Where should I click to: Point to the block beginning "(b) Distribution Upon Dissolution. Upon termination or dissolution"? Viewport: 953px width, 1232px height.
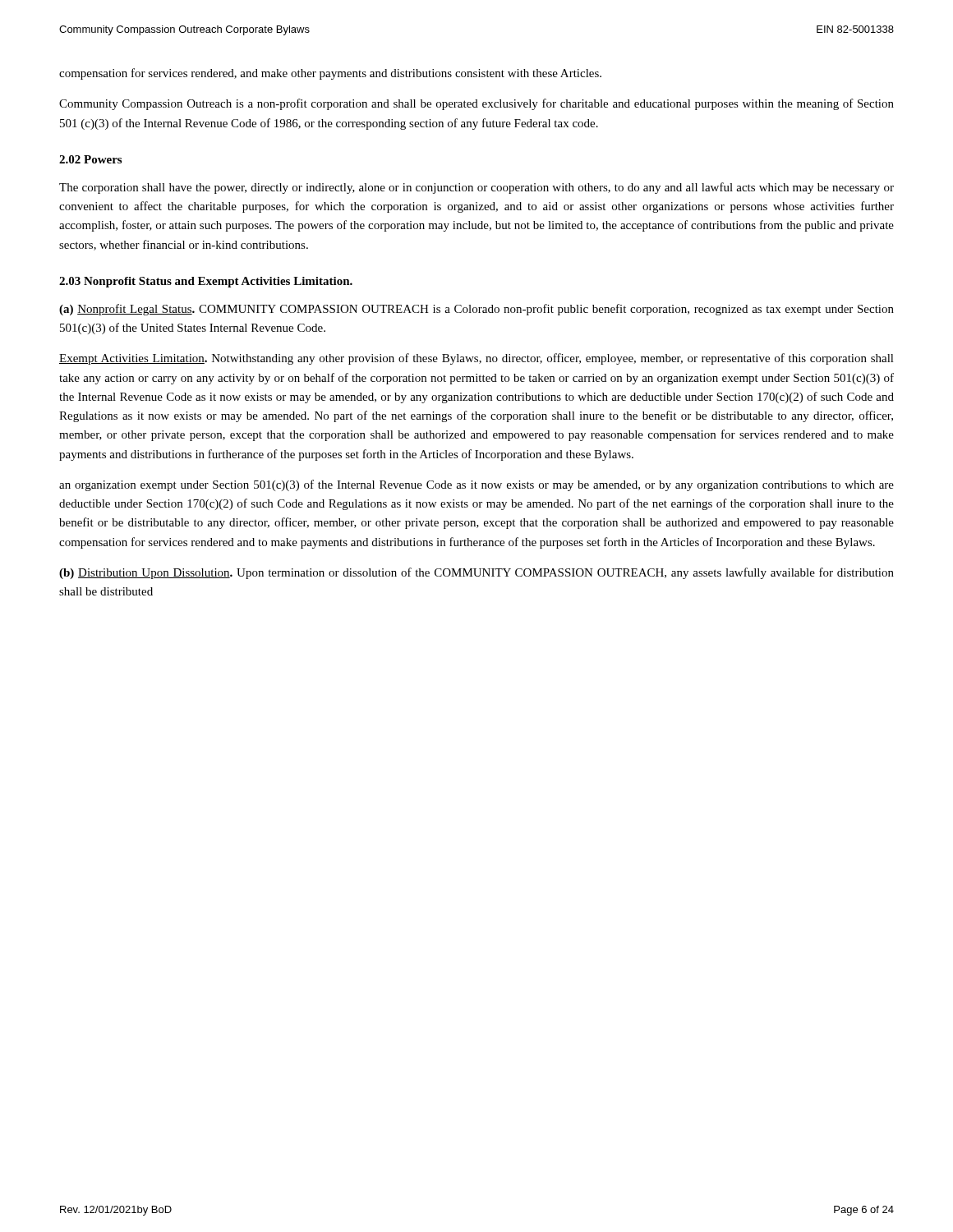pos(476,582)
